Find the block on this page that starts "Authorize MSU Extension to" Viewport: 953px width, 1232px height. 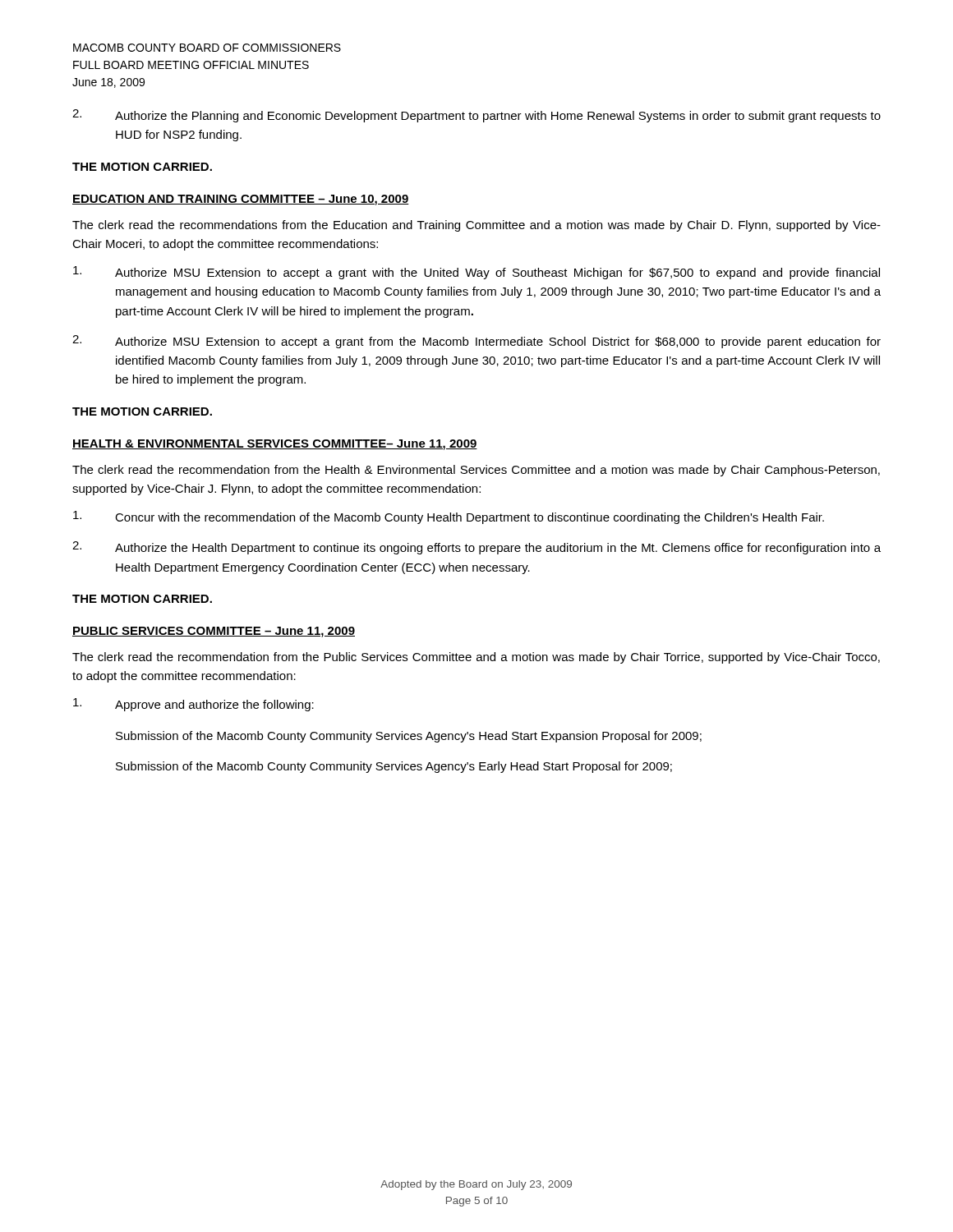point(476,291)
